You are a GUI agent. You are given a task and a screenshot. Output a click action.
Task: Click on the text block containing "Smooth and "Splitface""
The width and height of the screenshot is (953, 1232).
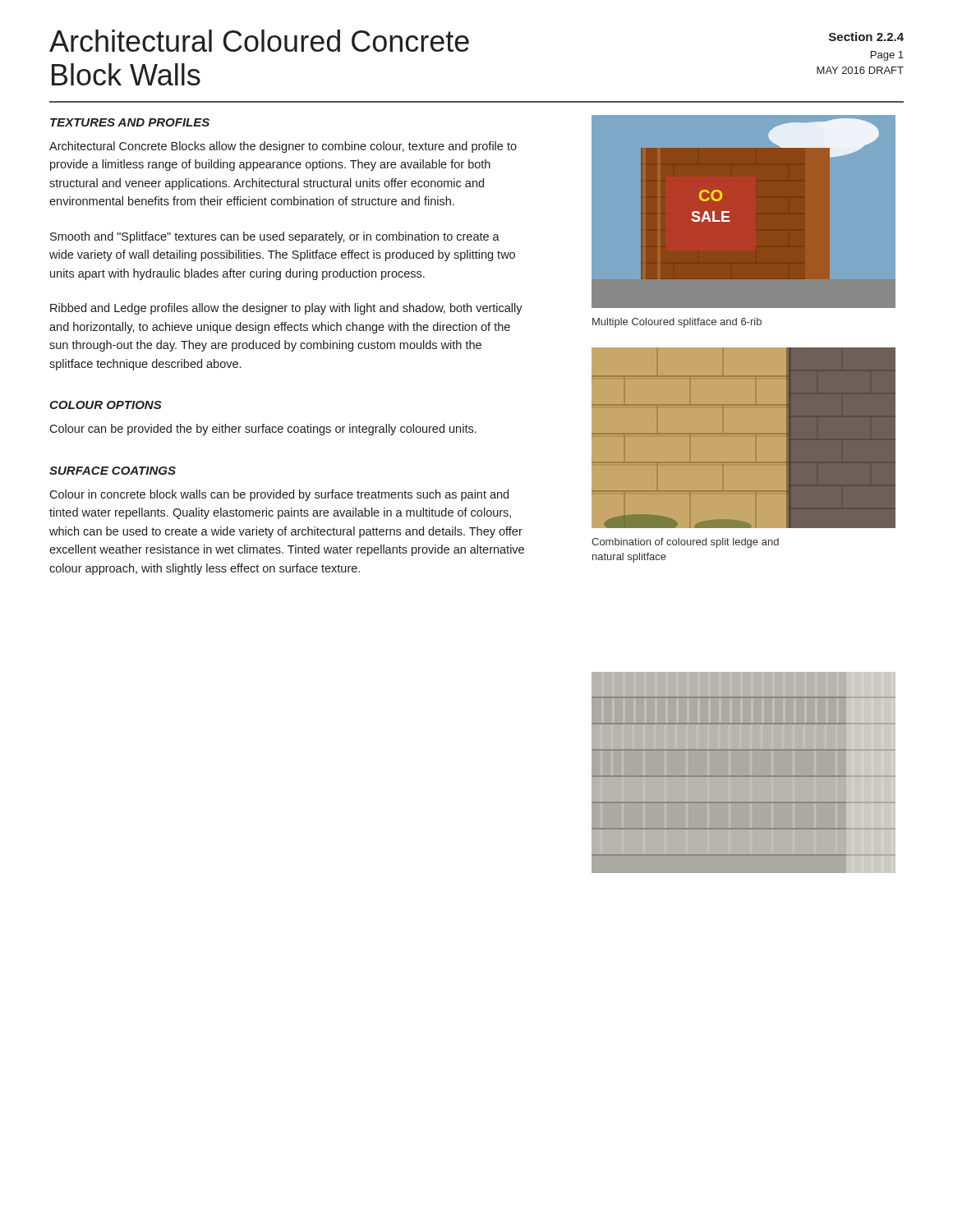tap(282, 255)
